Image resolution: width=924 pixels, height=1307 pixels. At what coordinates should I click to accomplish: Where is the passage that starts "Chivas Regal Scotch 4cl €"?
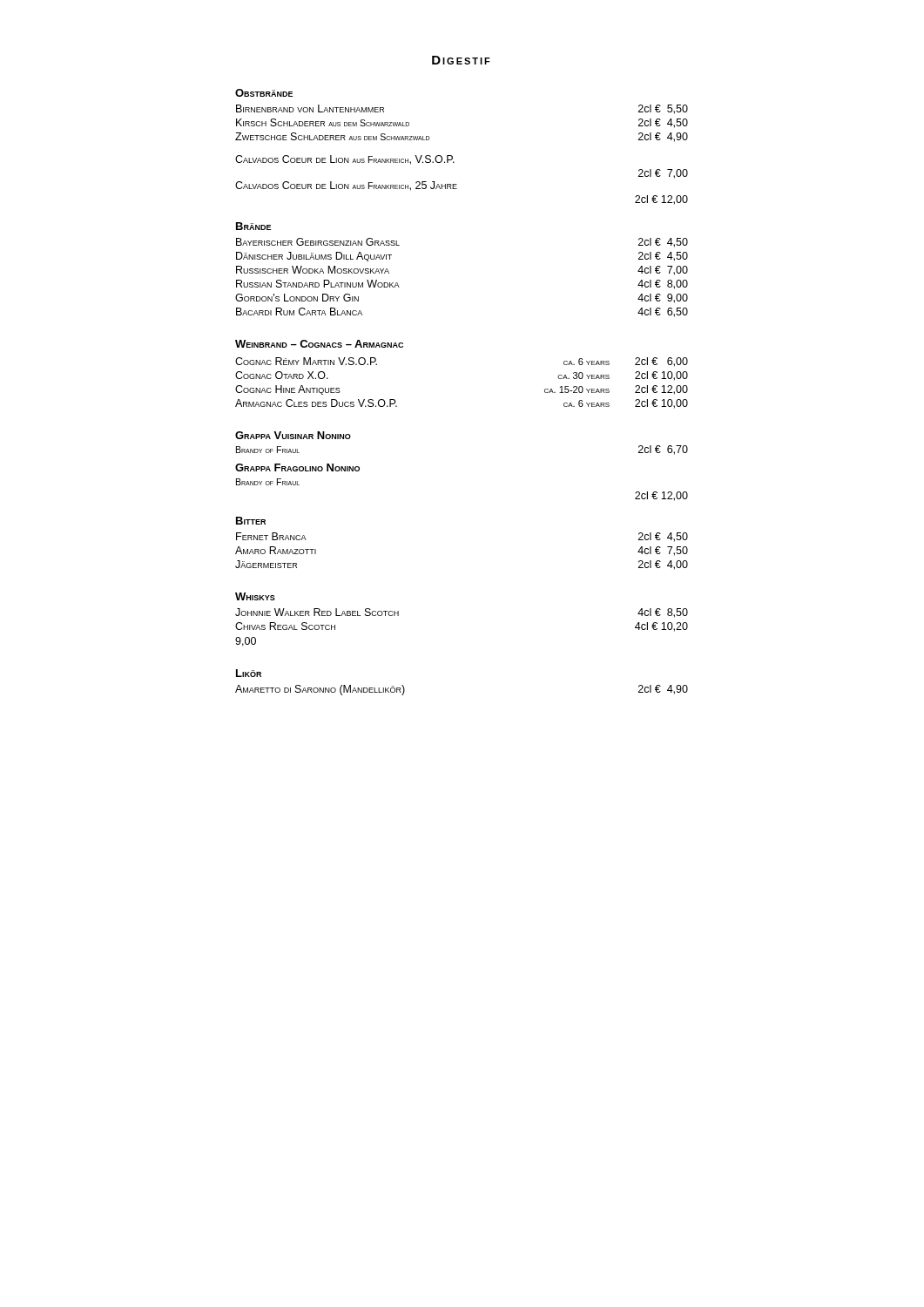pos(283,627)
